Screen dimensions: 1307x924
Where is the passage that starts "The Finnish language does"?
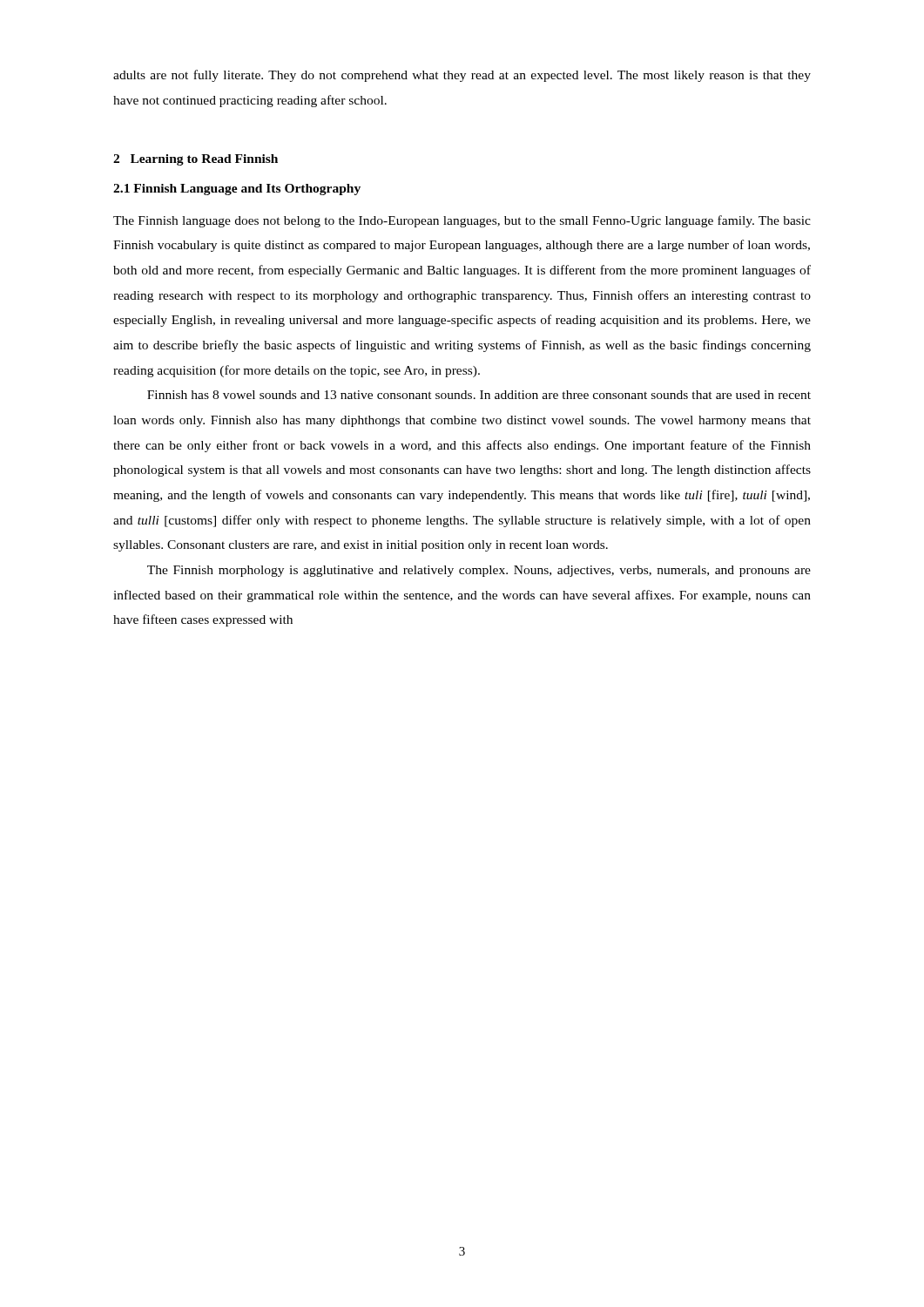(462, 295)
